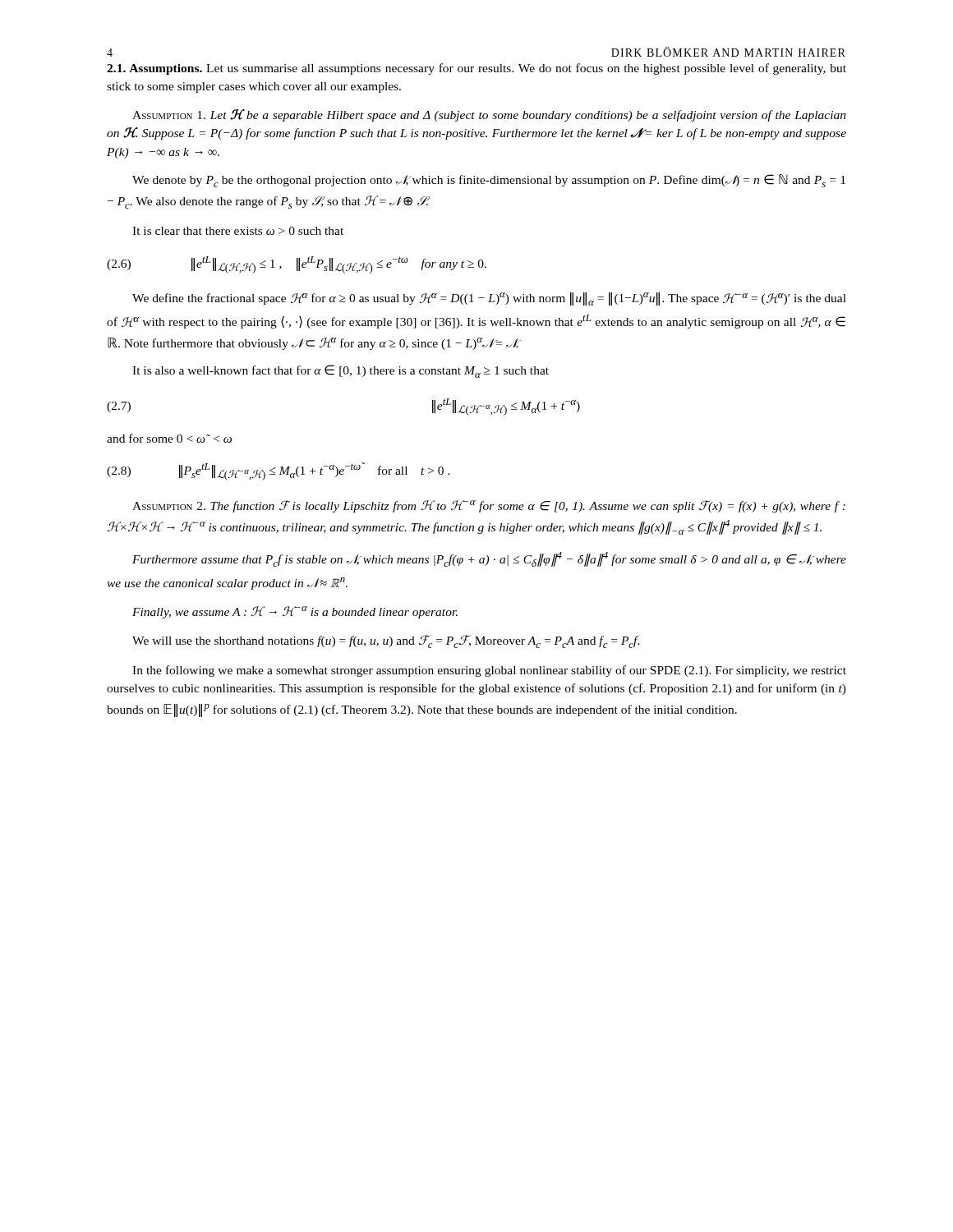Find the block starting "(2.7) ‖etL‖ℒ(ℋ−α,ℋ) ≤ Mα(1 +"
The image size is (953, 1232).
(476, 406)
